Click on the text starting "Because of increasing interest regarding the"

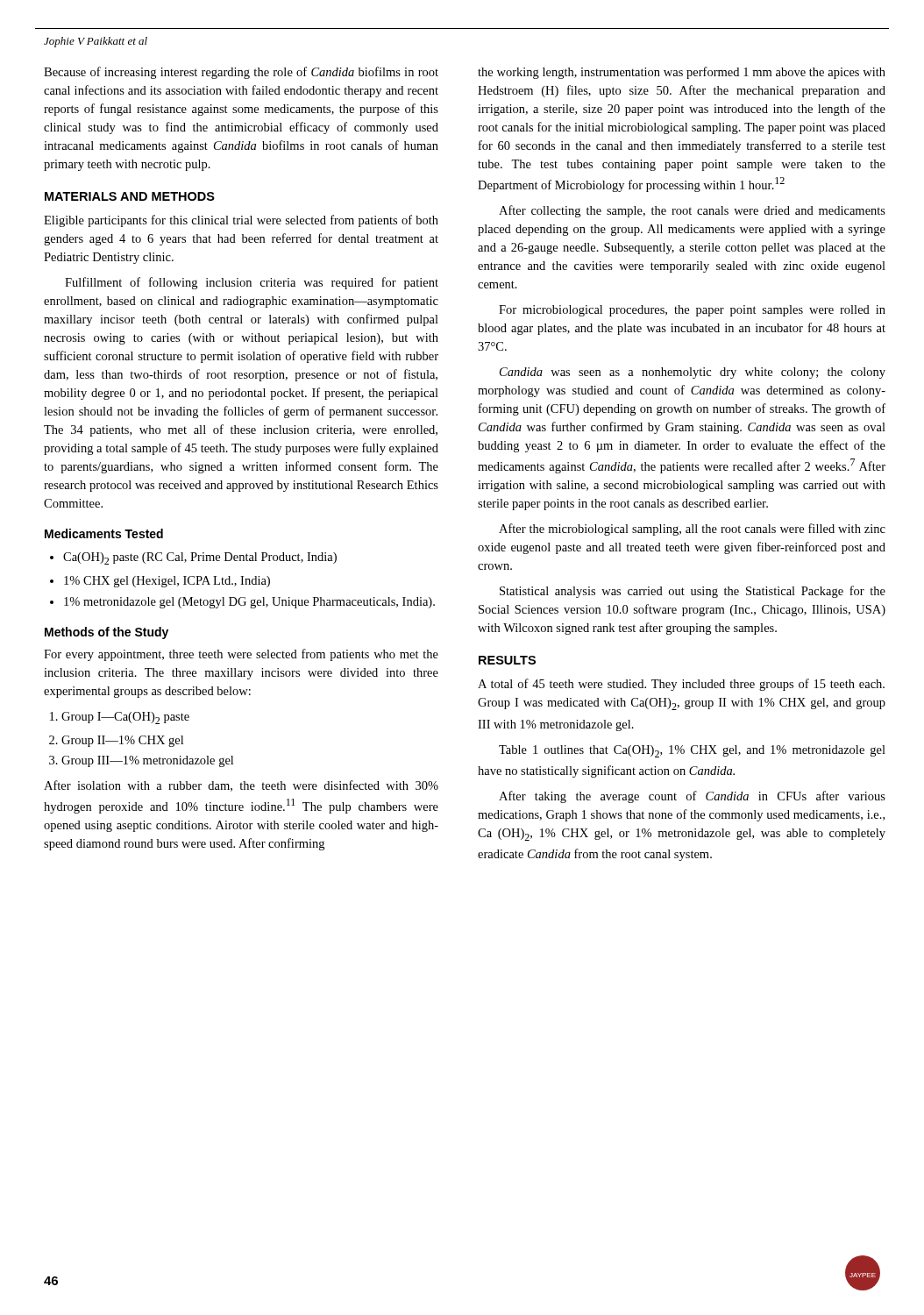pos(241,118)
